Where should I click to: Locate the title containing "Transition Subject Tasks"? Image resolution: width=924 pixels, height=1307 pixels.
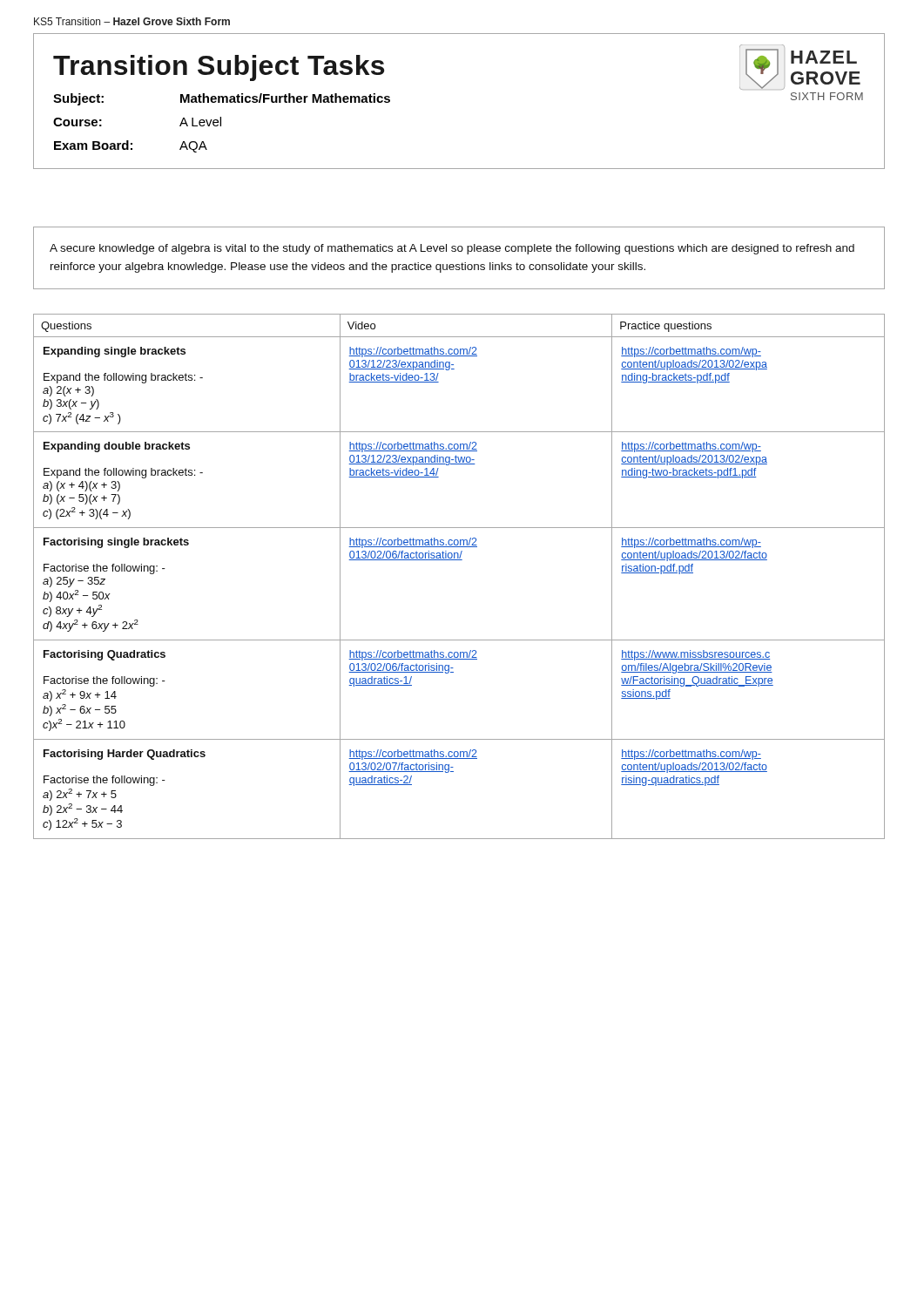coord(219,65)
